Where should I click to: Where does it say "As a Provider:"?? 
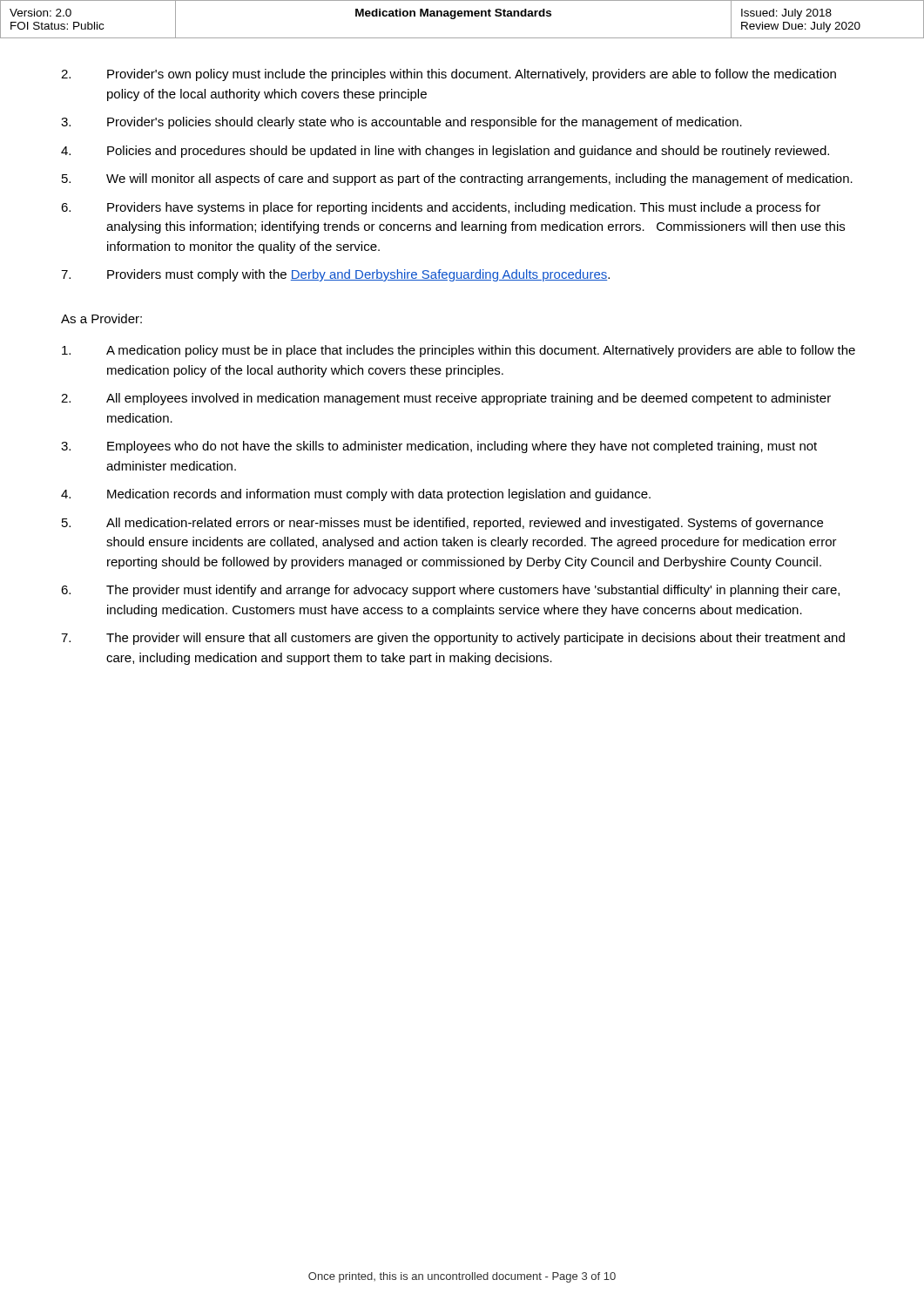(102, 318)
